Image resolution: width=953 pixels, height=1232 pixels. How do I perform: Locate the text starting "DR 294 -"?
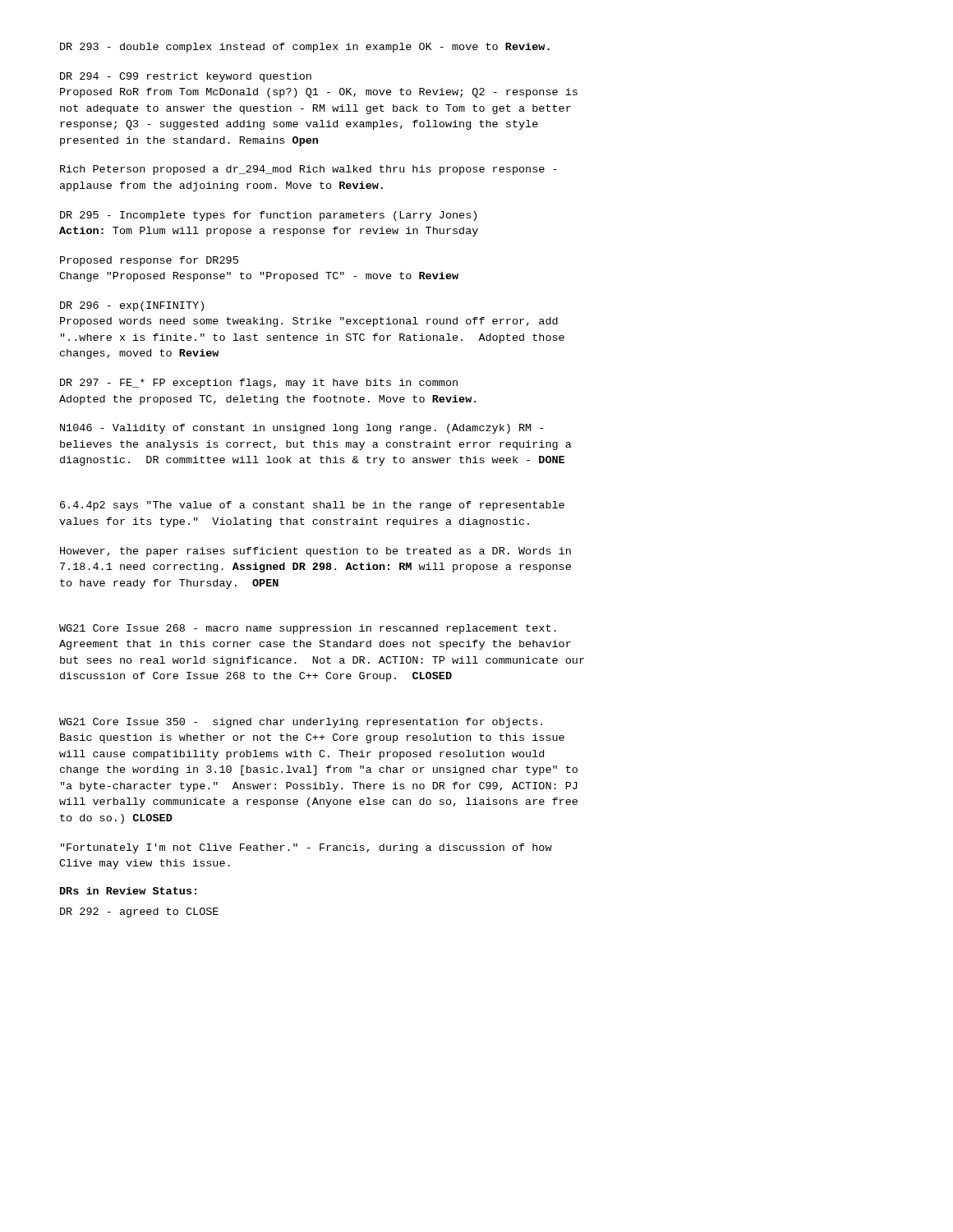(319, 109)
